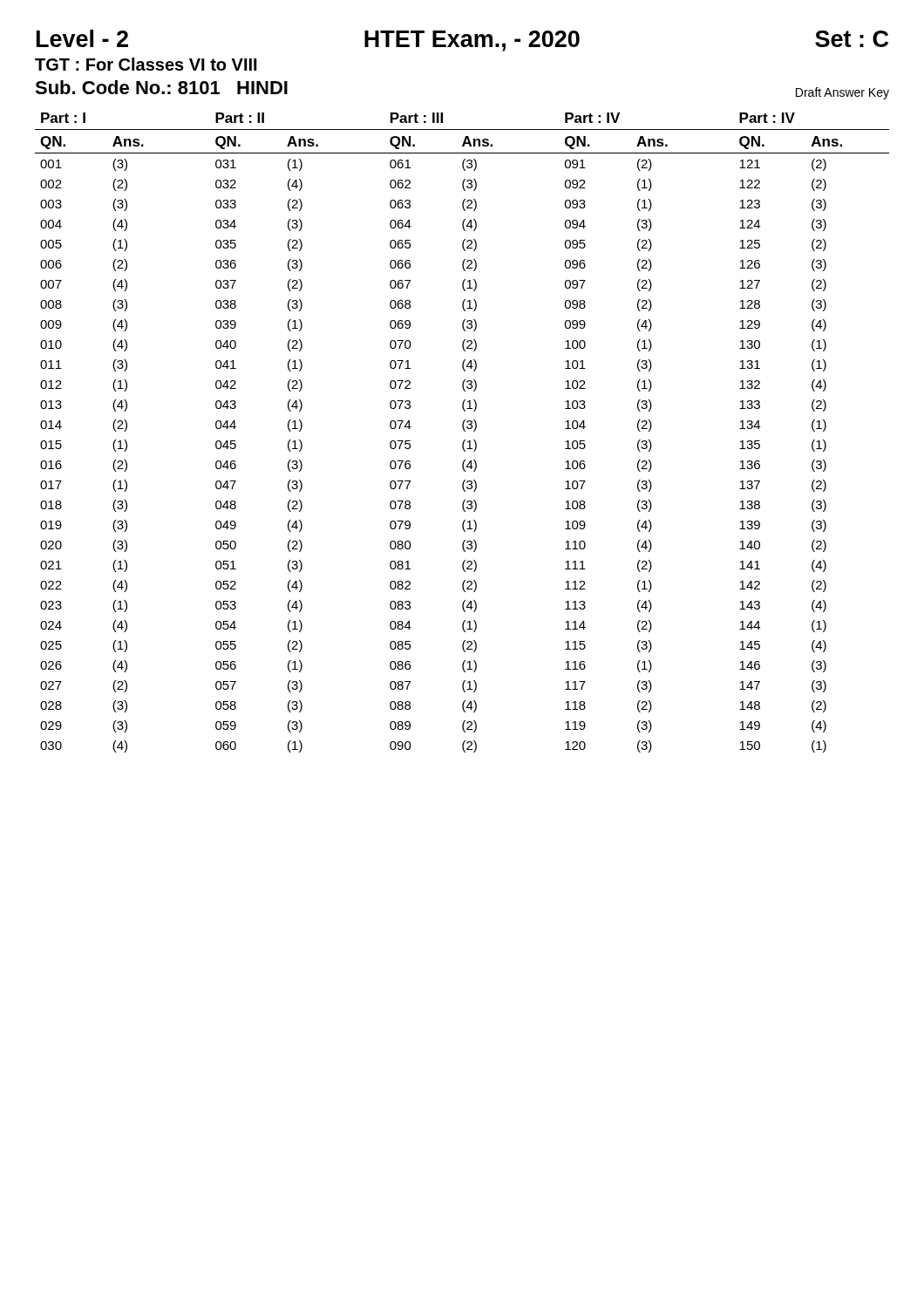This screenshot has height=1308, width=924.
Task: Select the text starting "Draft Answer Key"
Action: 842,92
